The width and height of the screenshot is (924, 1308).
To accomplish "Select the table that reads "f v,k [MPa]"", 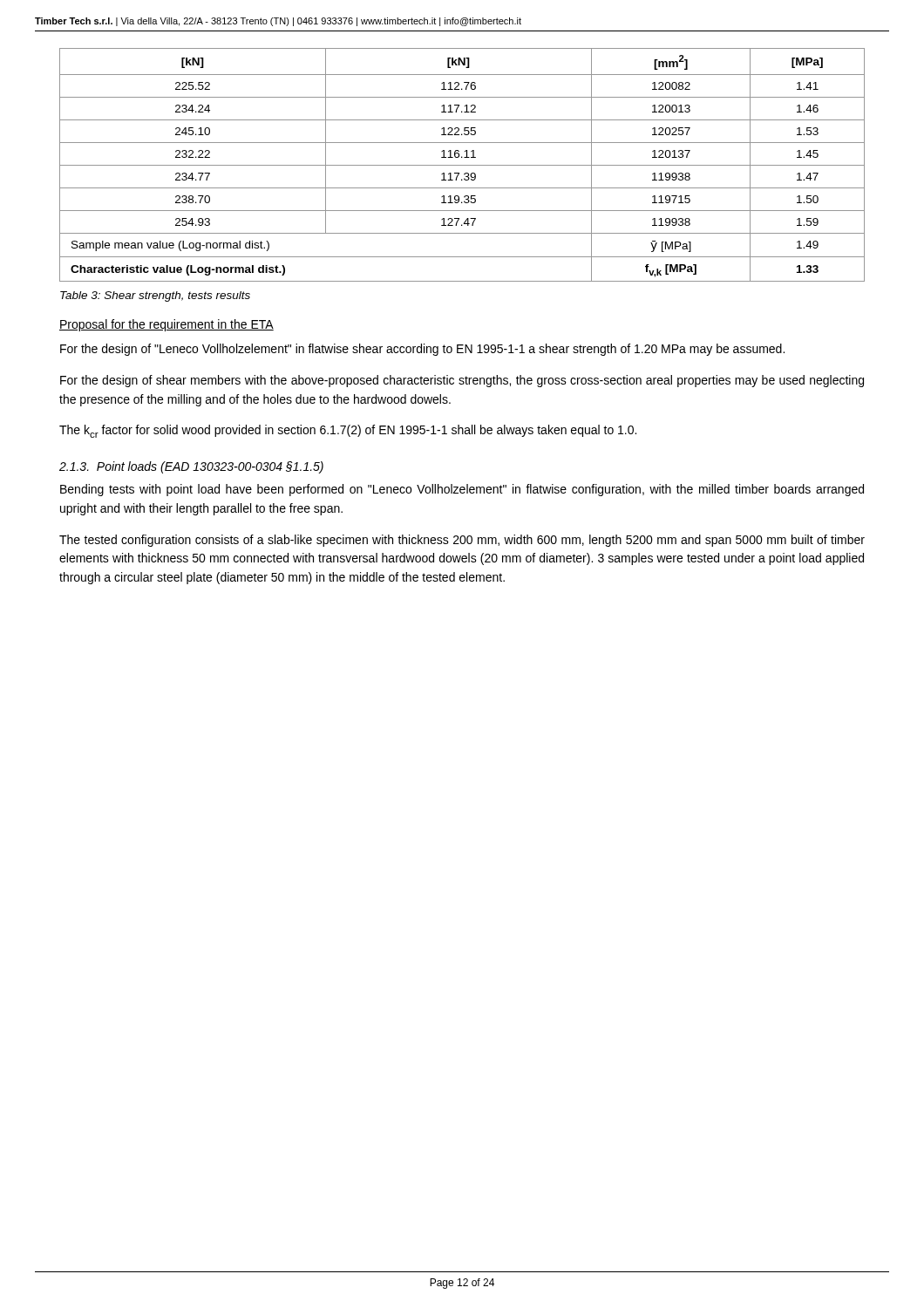I will 462,165.
